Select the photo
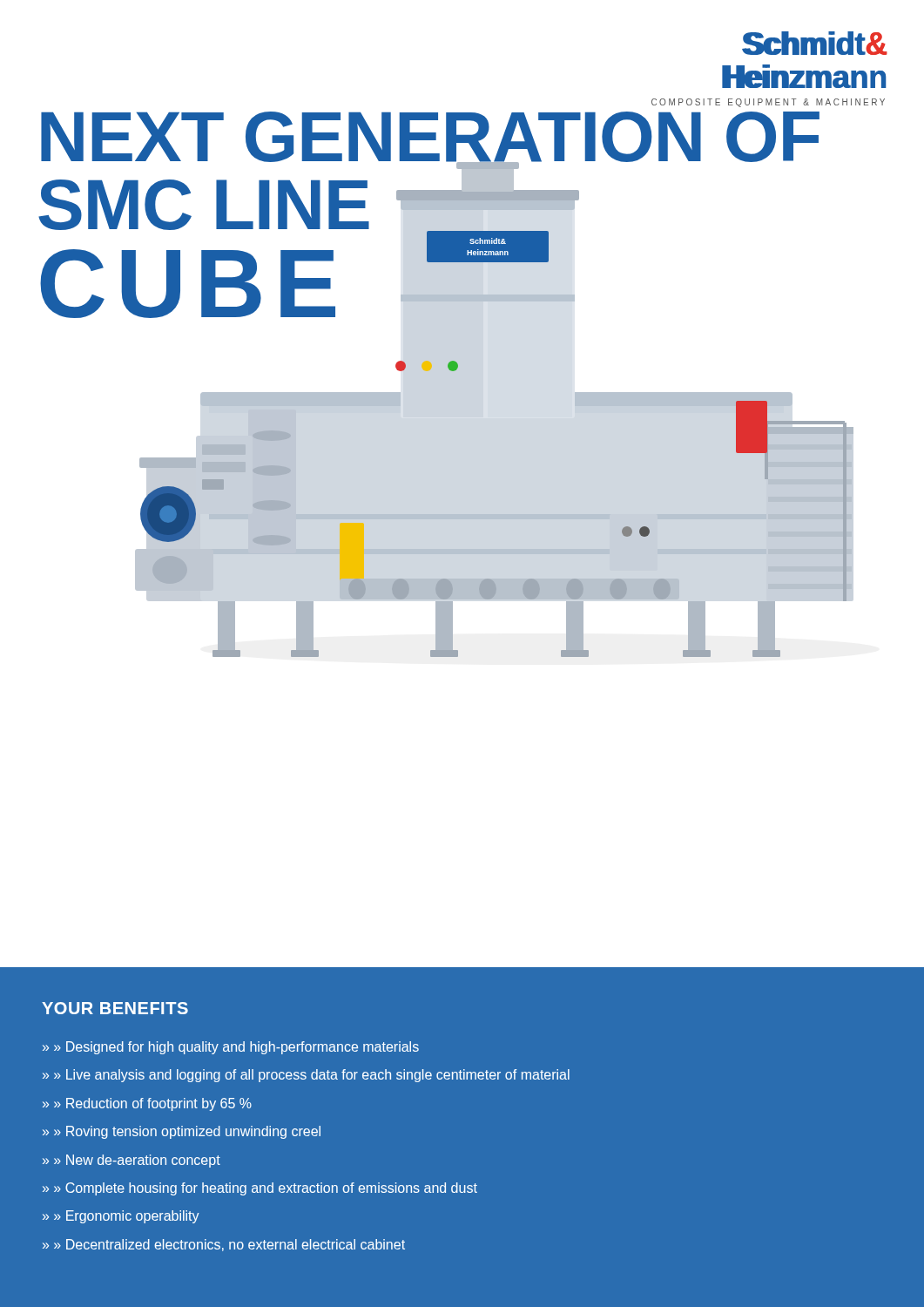This screenshot has width=924, height=1307. [462, 386]
